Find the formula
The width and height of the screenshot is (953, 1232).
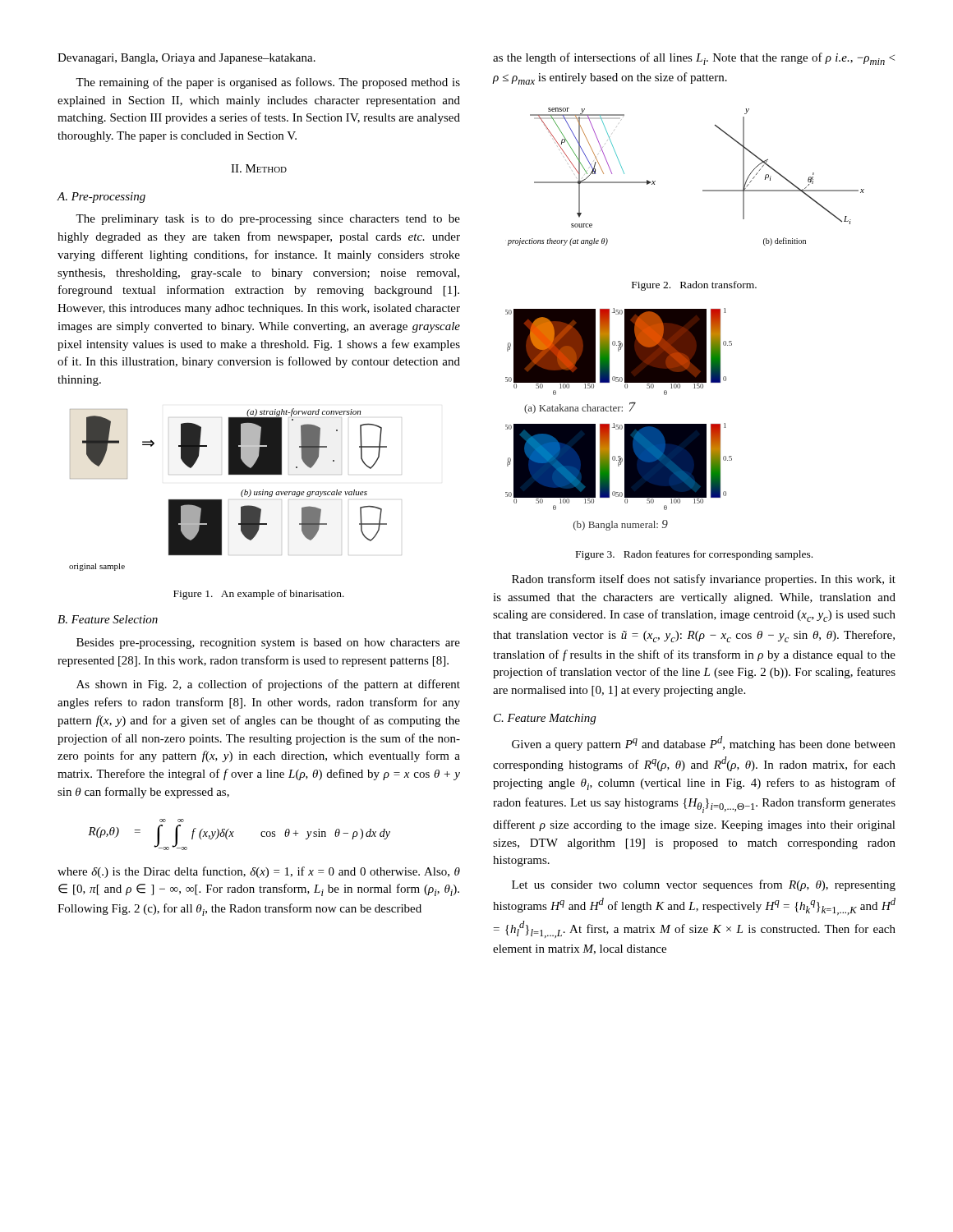(268, 832)
